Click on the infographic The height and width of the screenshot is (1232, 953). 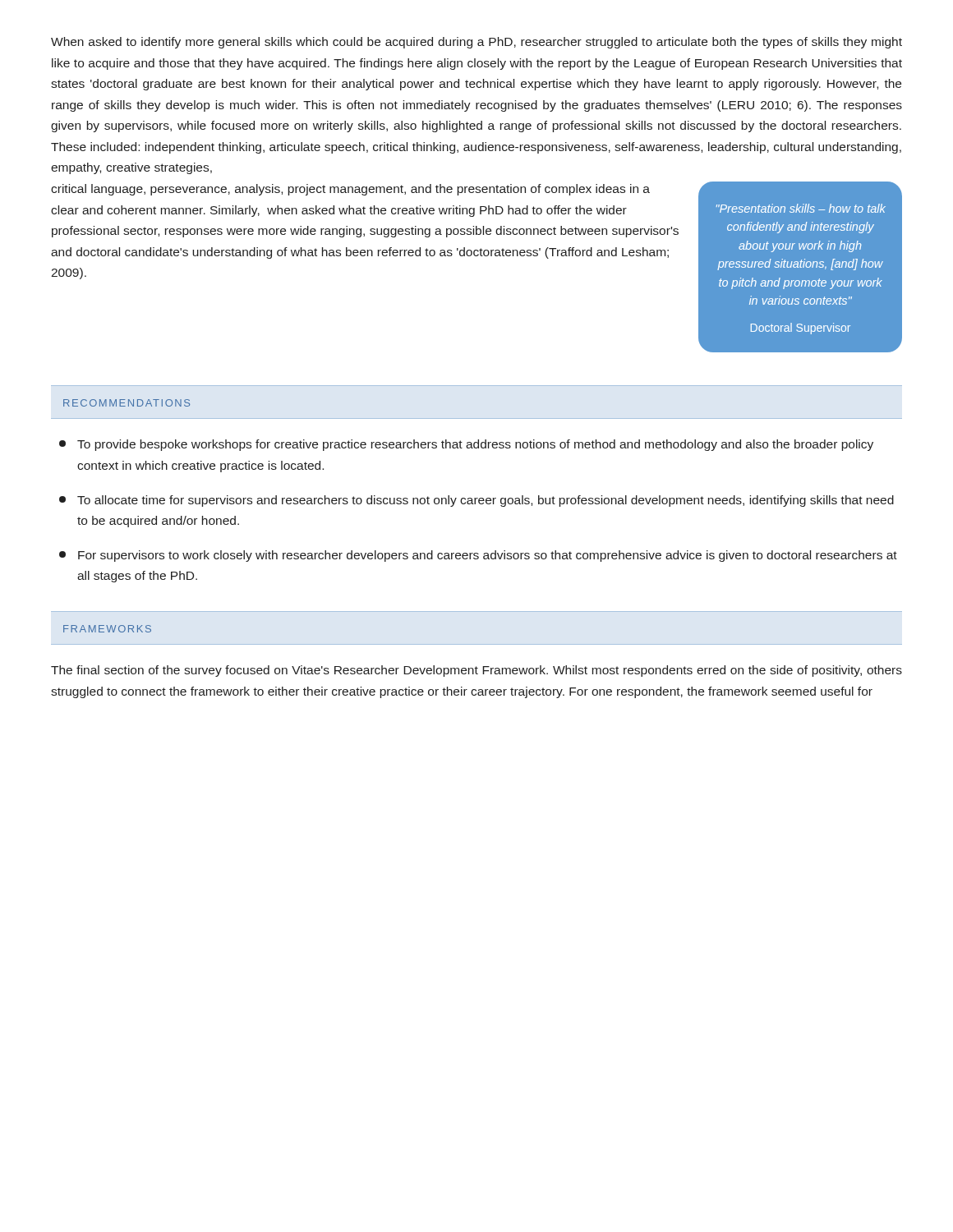click(800, 267)
